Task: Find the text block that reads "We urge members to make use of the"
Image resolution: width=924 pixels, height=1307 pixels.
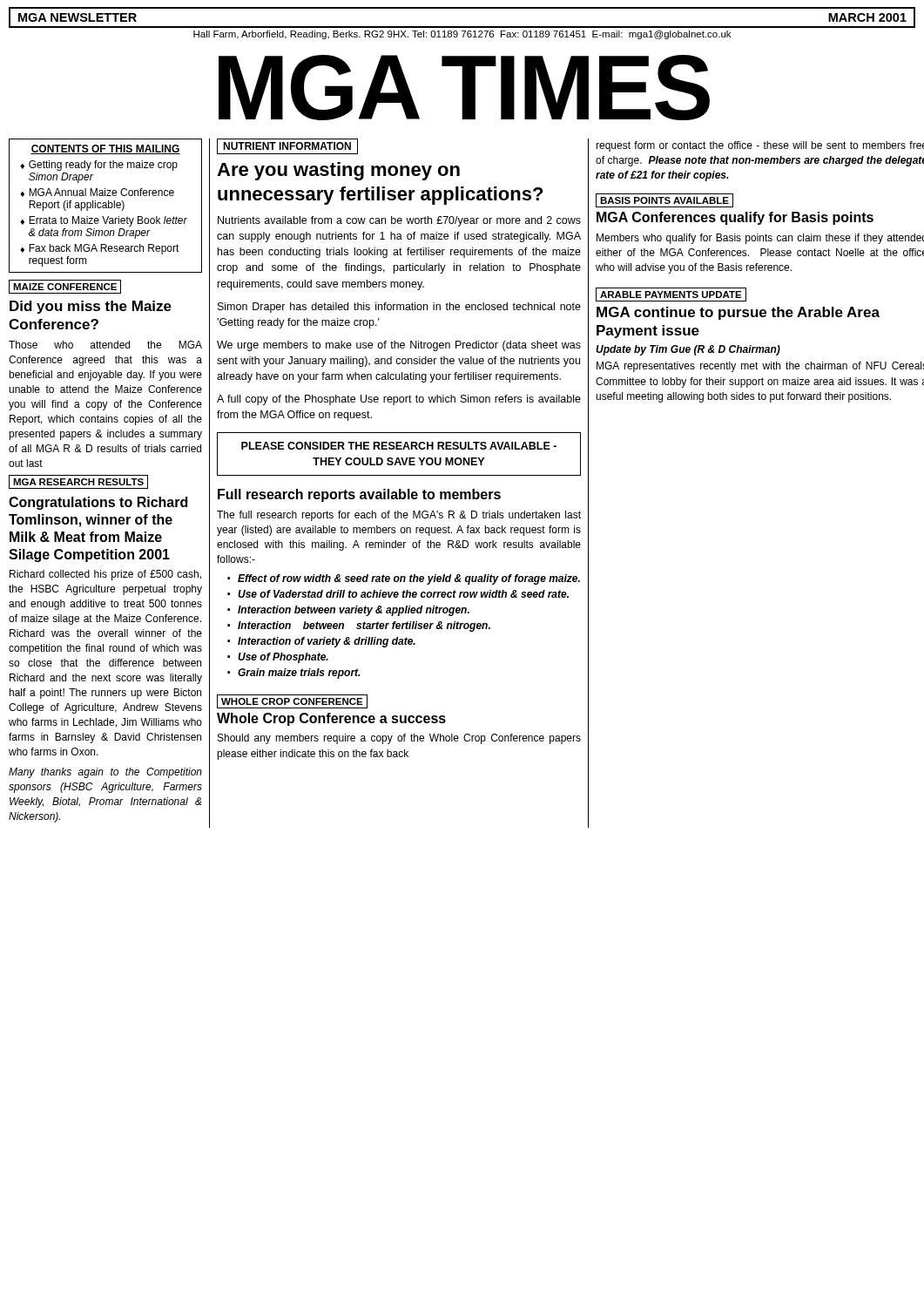Action: pyautogui.click(x=399, y=361)
